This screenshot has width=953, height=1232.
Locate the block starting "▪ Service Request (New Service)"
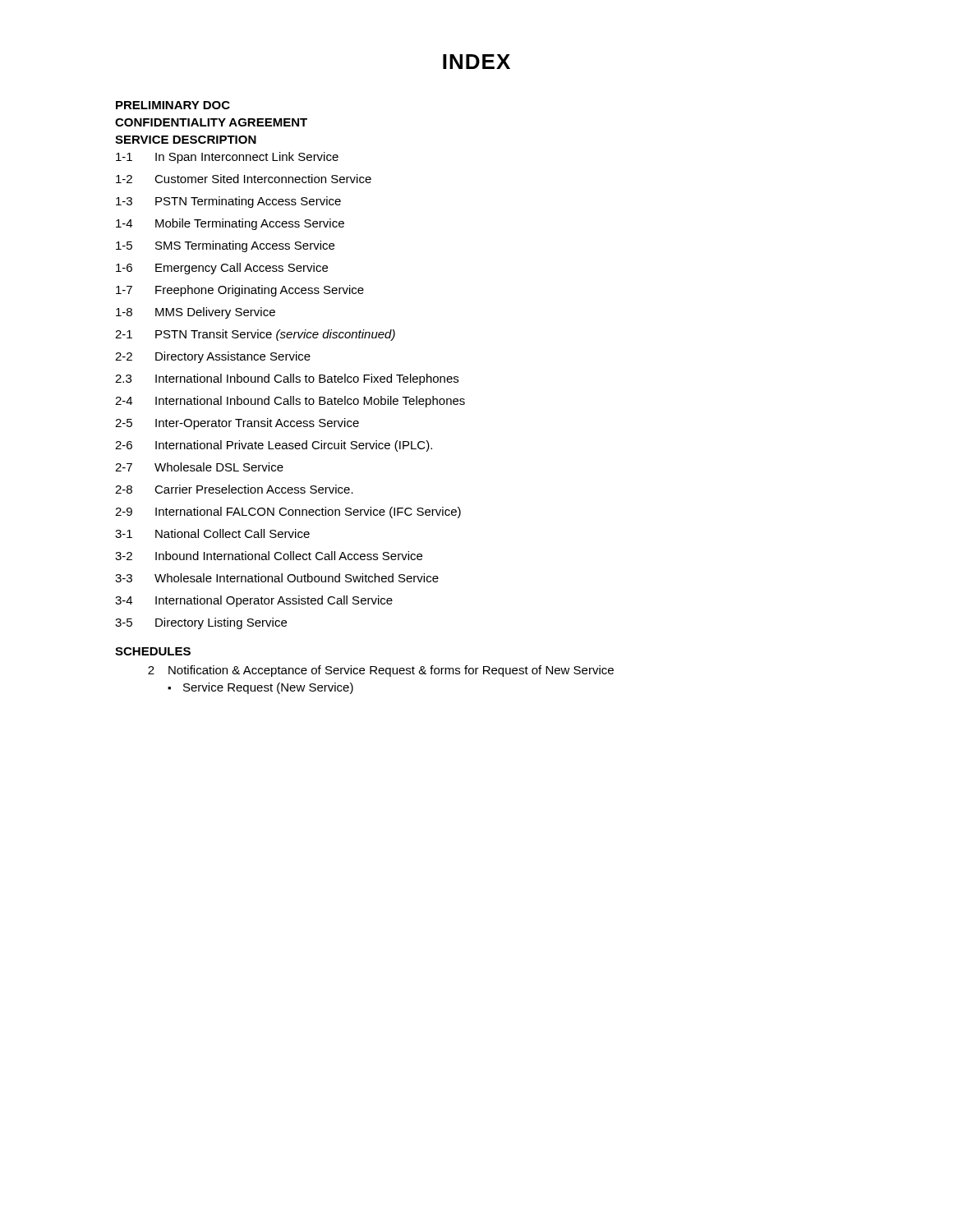coord(503,687)
